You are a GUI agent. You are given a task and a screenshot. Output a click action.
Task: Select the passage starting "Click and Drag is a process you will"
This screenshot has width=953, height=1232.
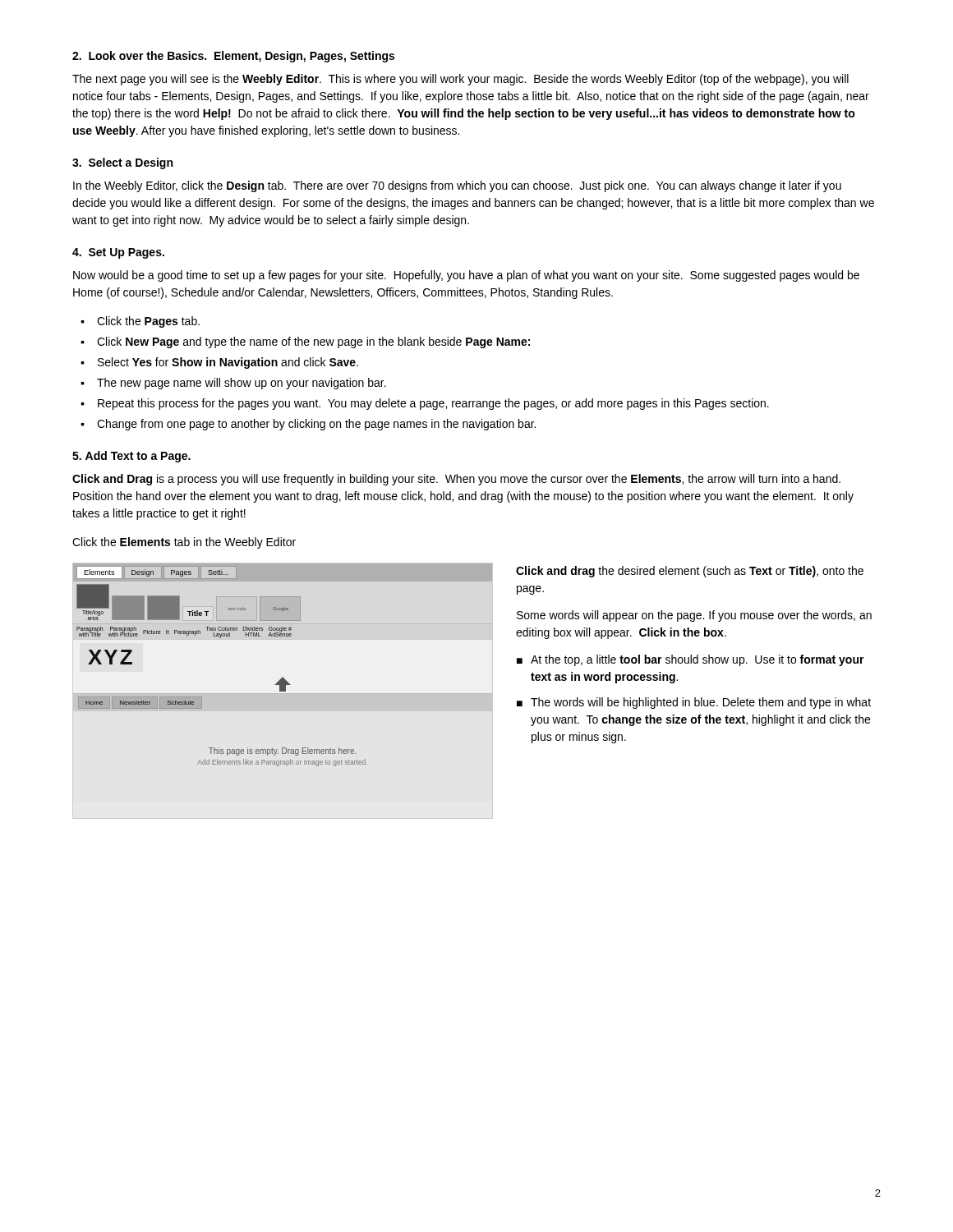pos(463,496)
